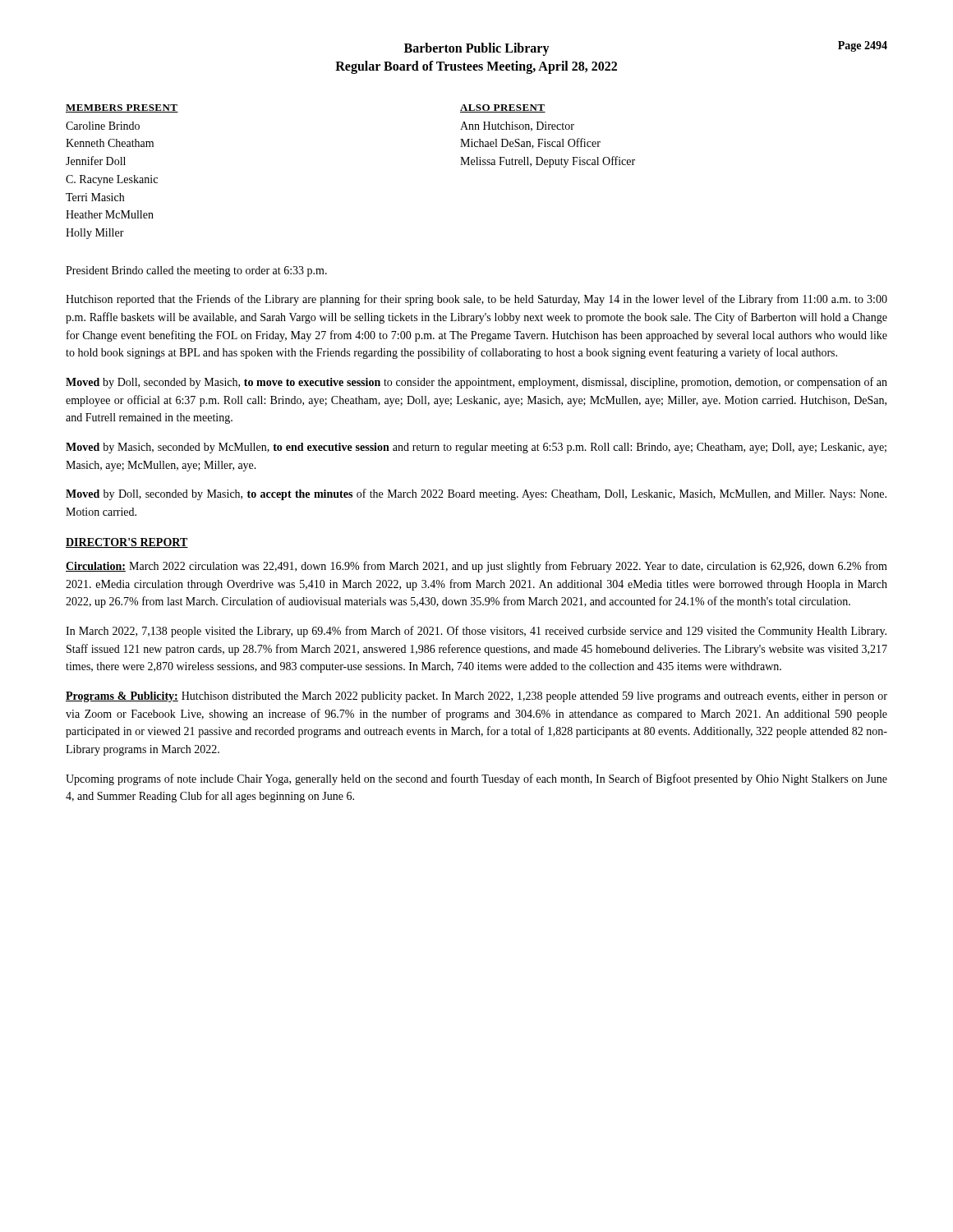953x1232 pixels.
Task: Click on the block starting "Moved by Doll, seconded by Masich, to accept"
Action: pyautogui.click(x=476, y=503)
